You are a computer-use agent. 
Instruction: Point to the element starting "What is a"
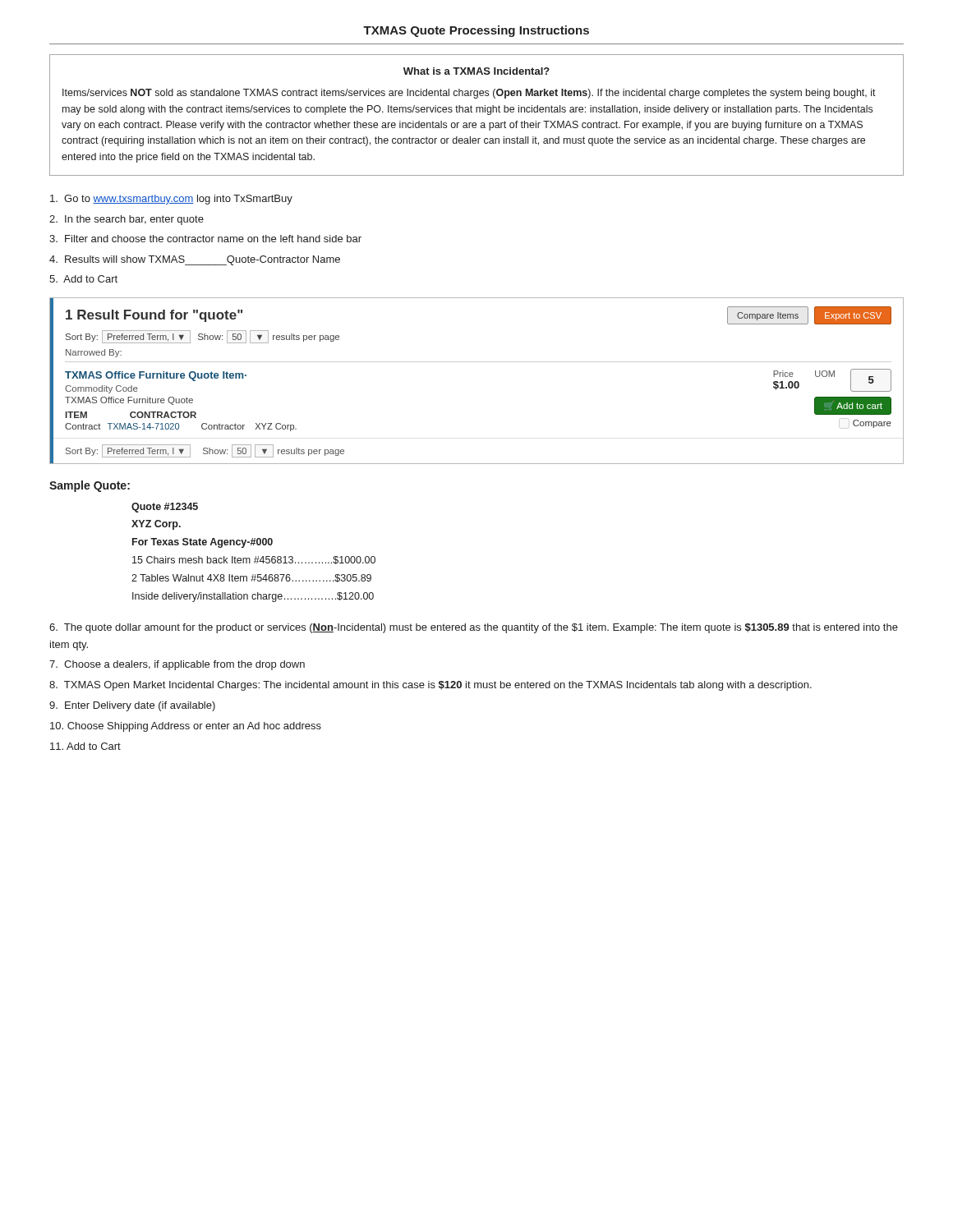click(x=476, y=113)
